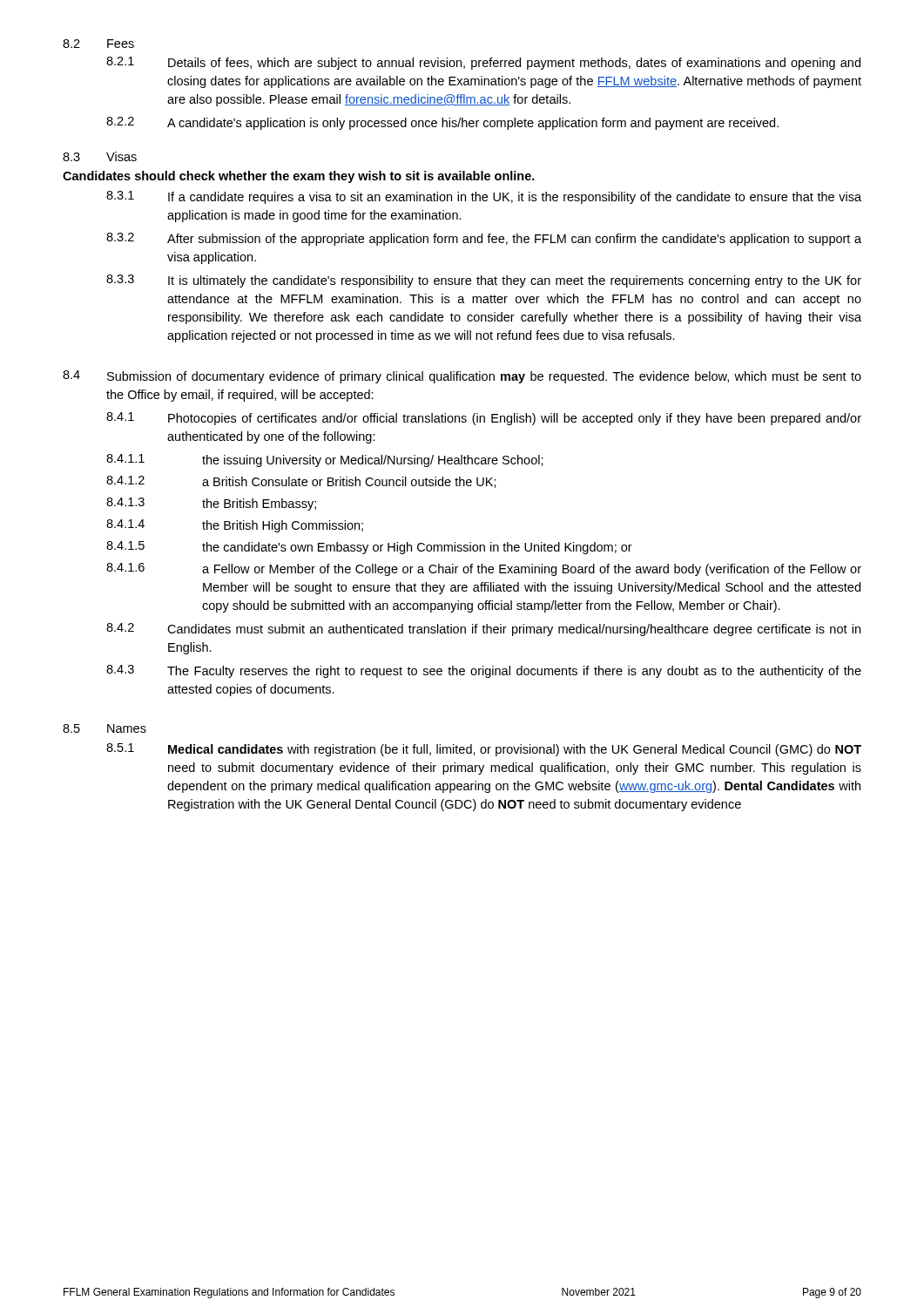Find the passage starting "8.5.1 Medical candidates with registration (be"

point(484,778)
